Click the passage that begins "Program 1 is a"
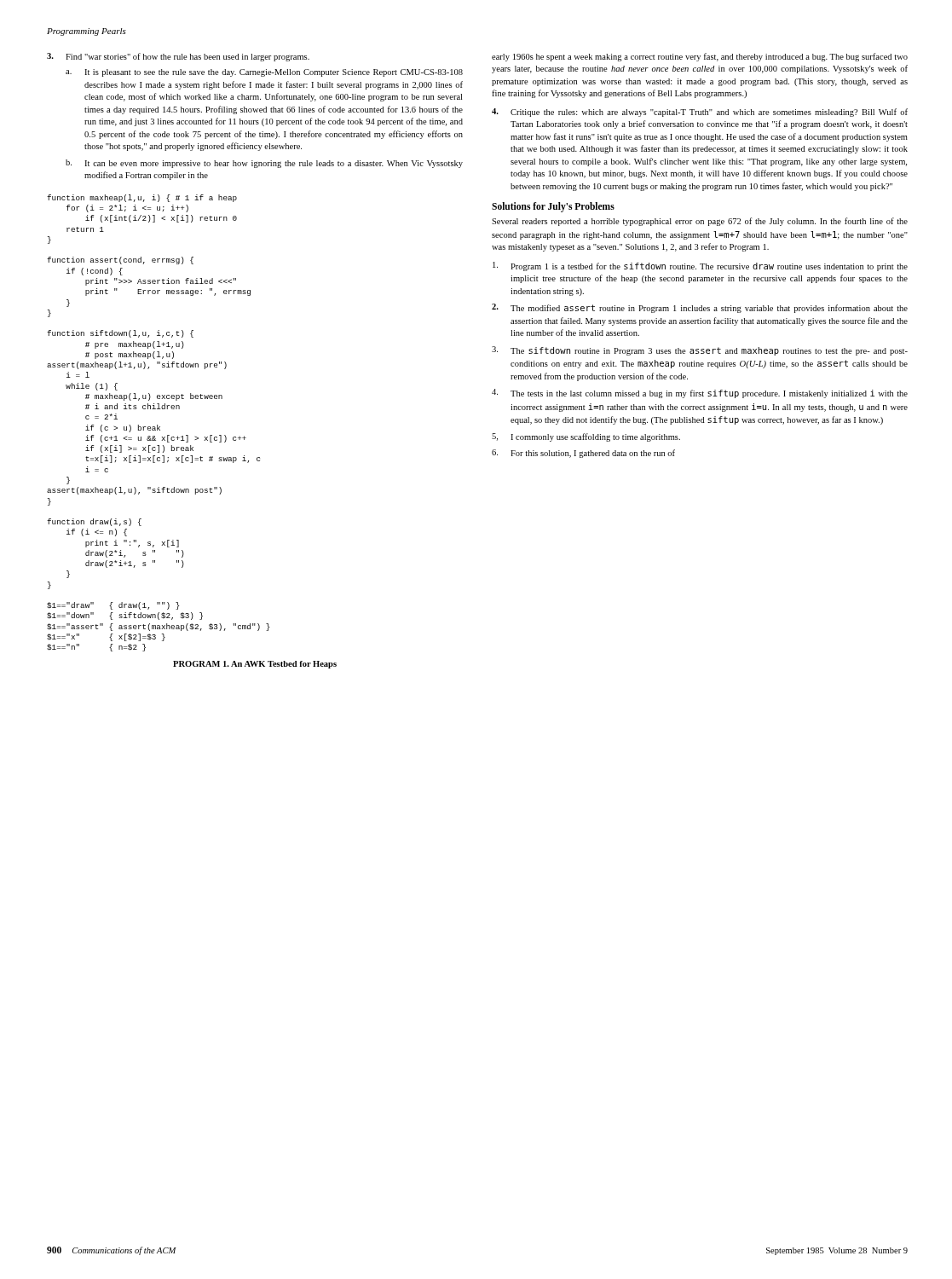Viewport: 952px width, 1279px height. (x=700, y=279)
